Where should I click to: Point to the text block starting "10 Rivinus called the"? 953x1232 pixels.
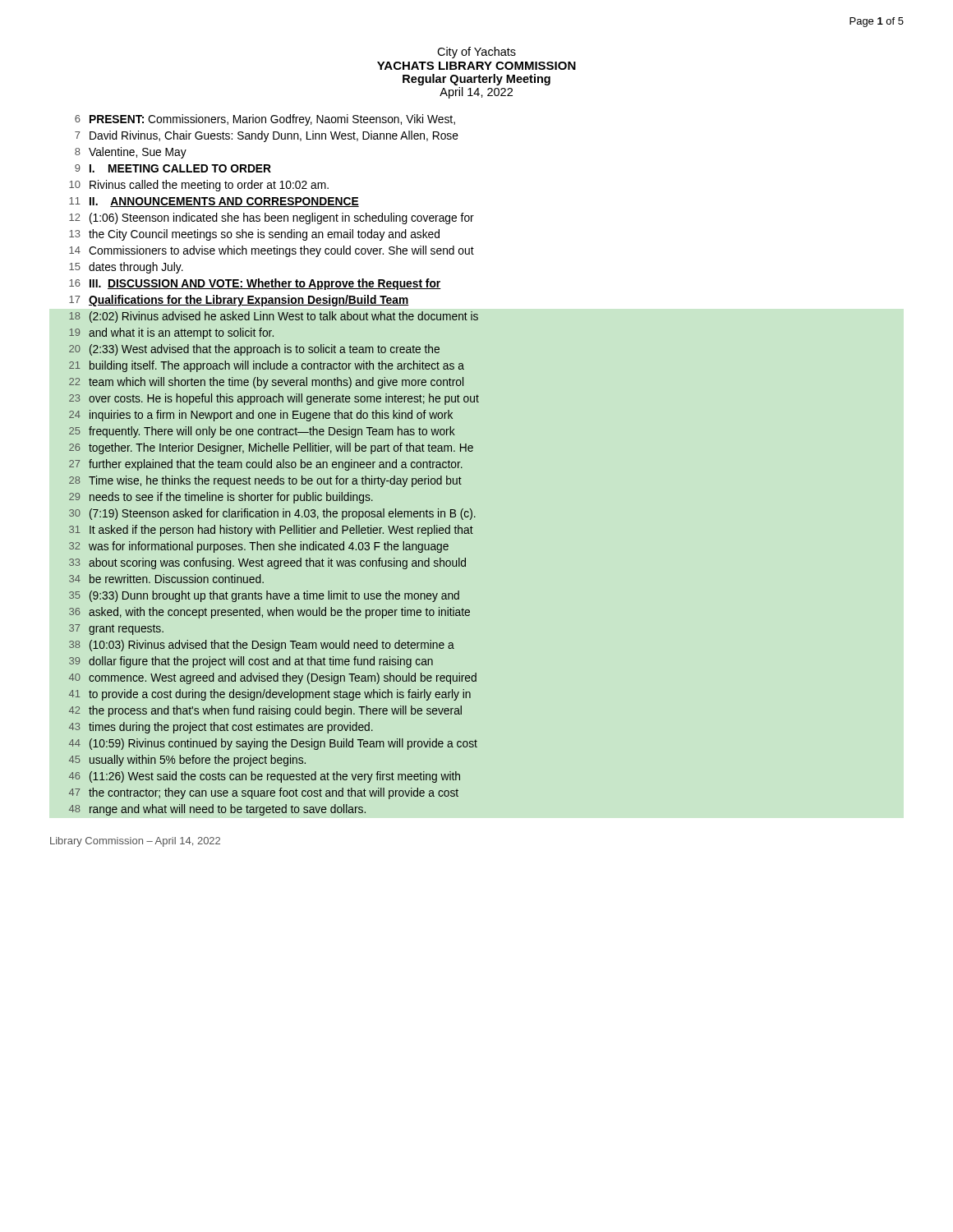click(x=199, y=186)
